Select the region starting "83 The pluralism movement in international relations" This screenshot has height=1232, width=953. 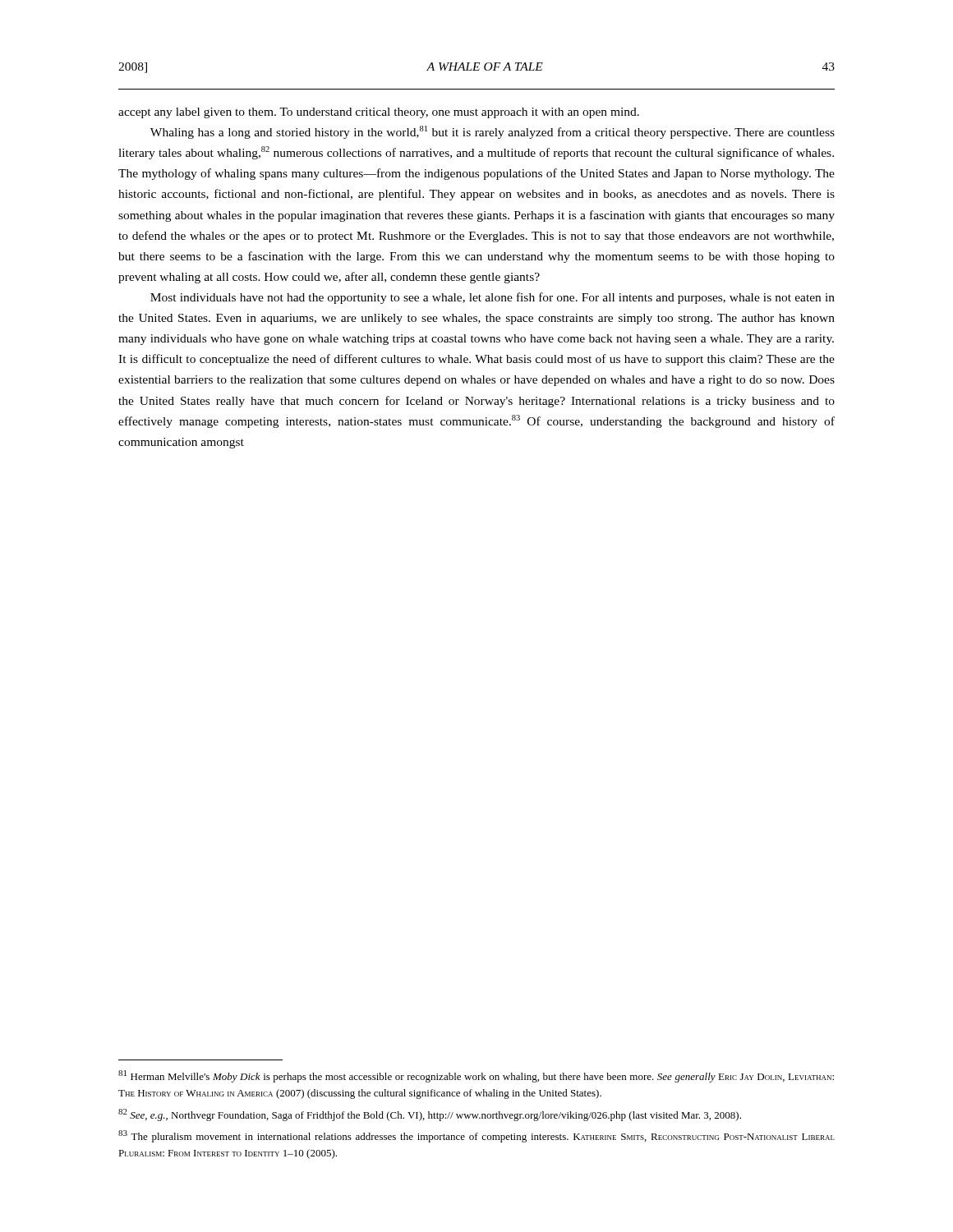pyautogui.click(x=476, y=1144)
